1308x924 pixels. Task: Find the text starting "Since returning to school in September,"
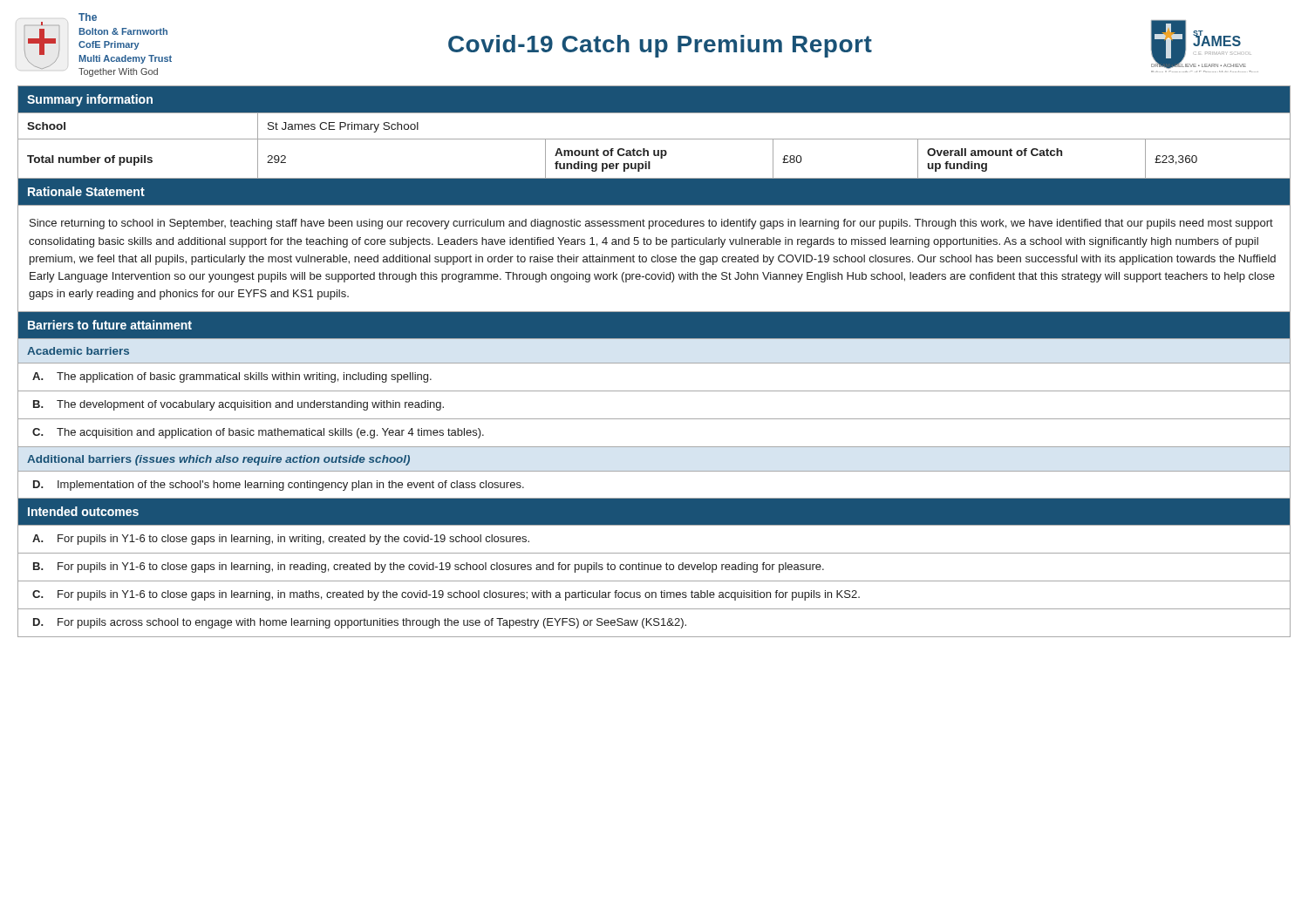[x=652, y=258]
